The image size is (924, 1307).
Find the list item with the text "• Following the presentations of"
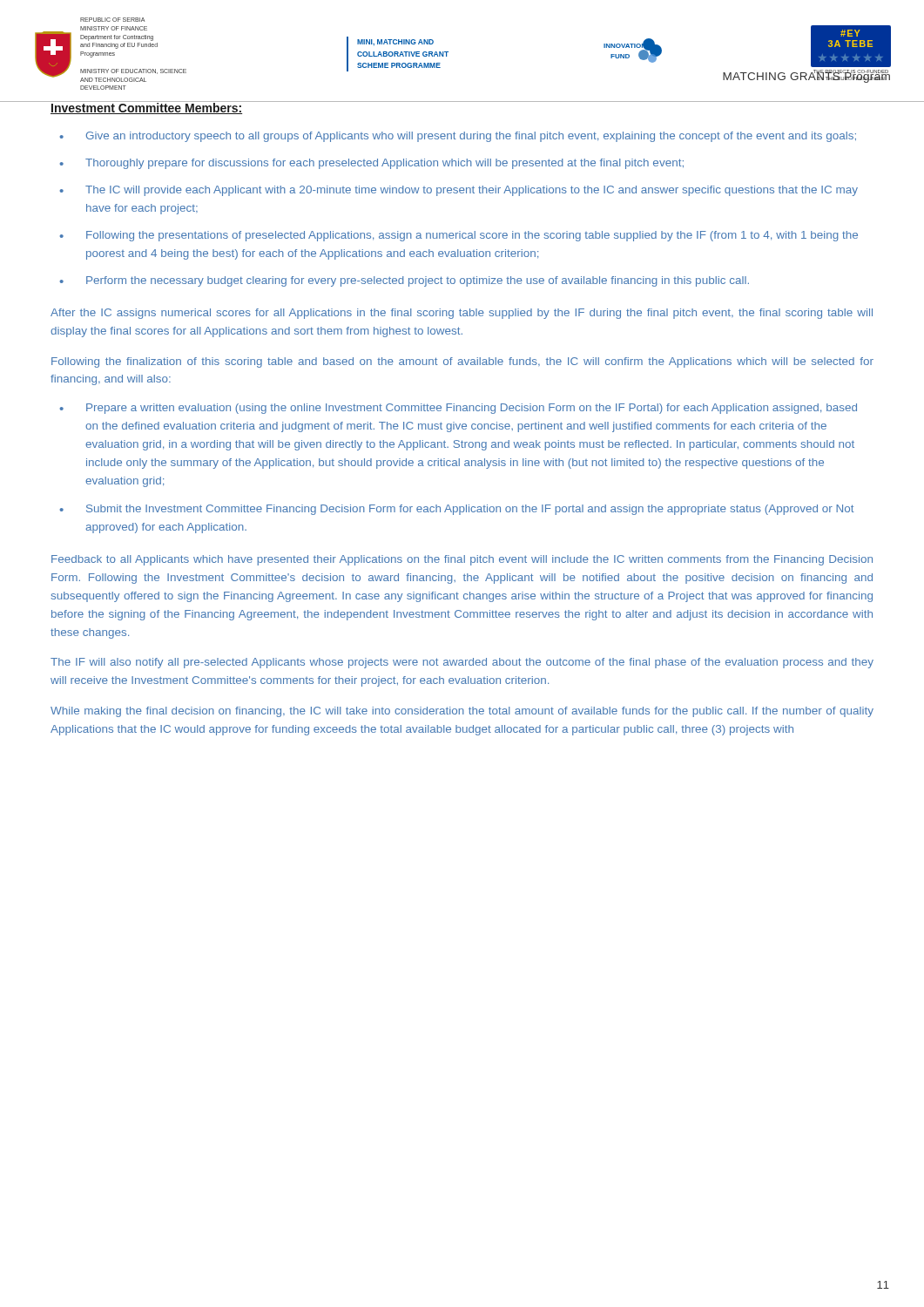(462, 245)
